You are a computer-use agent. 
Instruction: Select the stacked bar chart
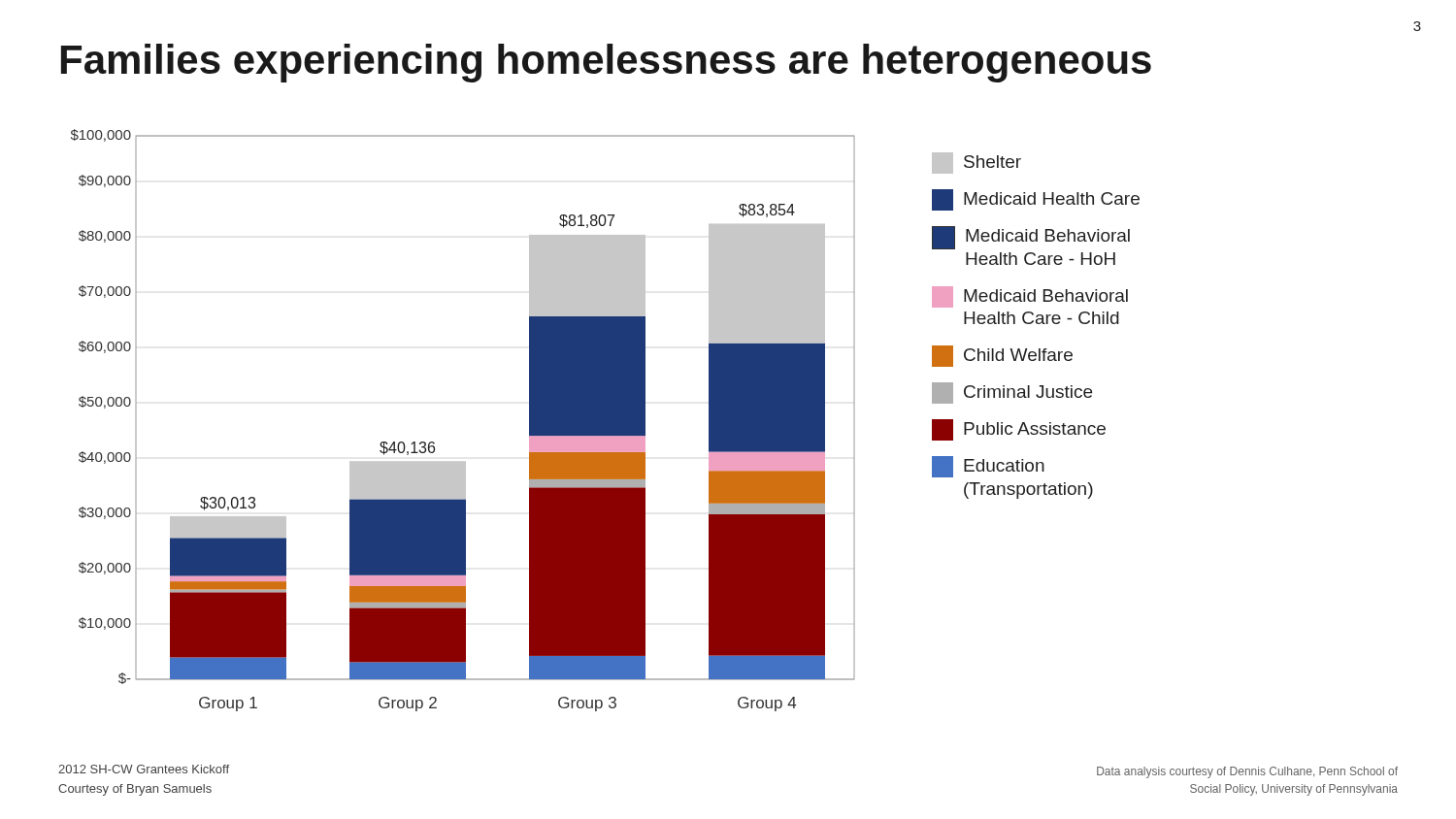[480, 427]
